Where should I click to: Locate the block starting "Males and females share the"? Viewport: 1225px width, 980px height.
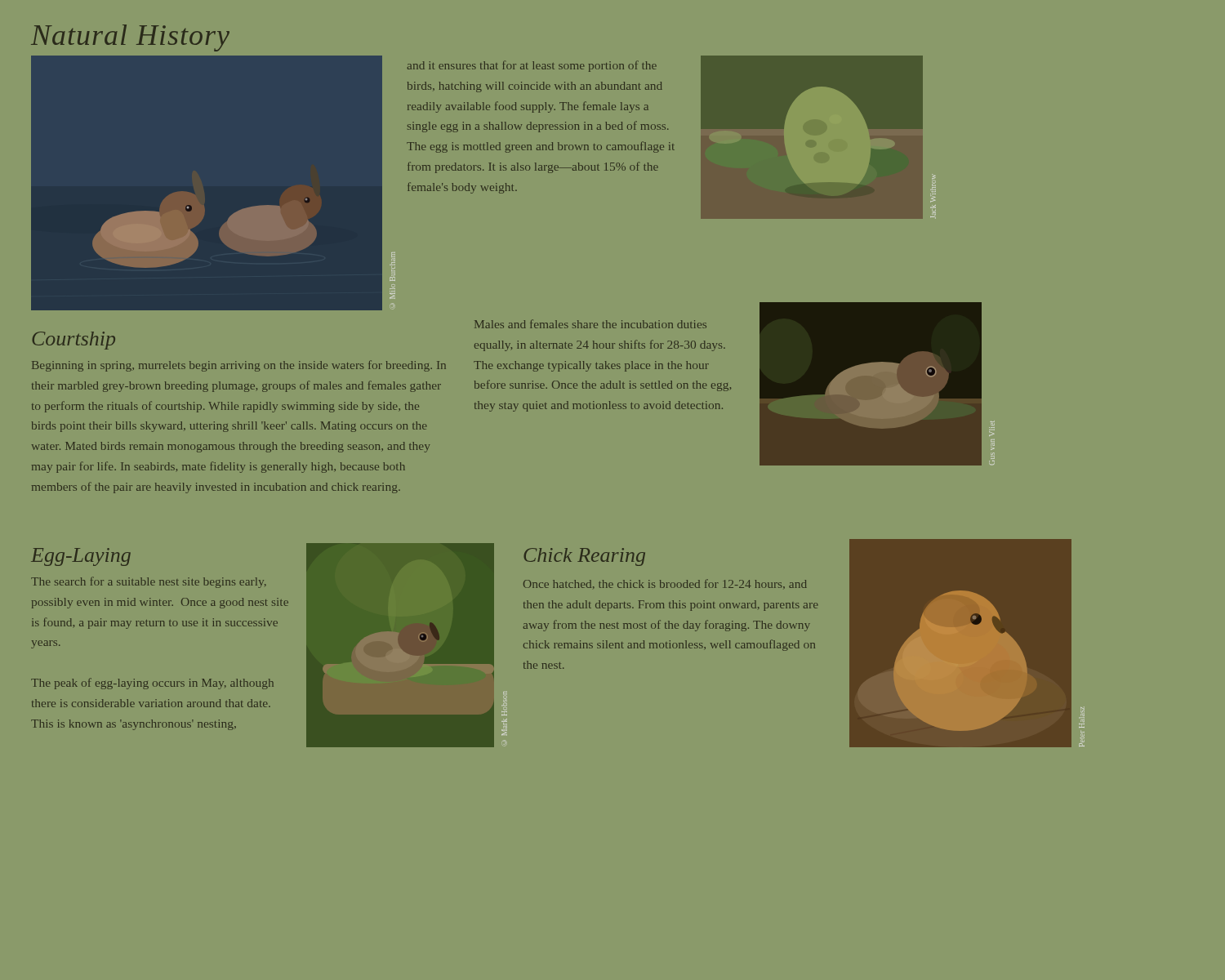[x=603, y=364]
